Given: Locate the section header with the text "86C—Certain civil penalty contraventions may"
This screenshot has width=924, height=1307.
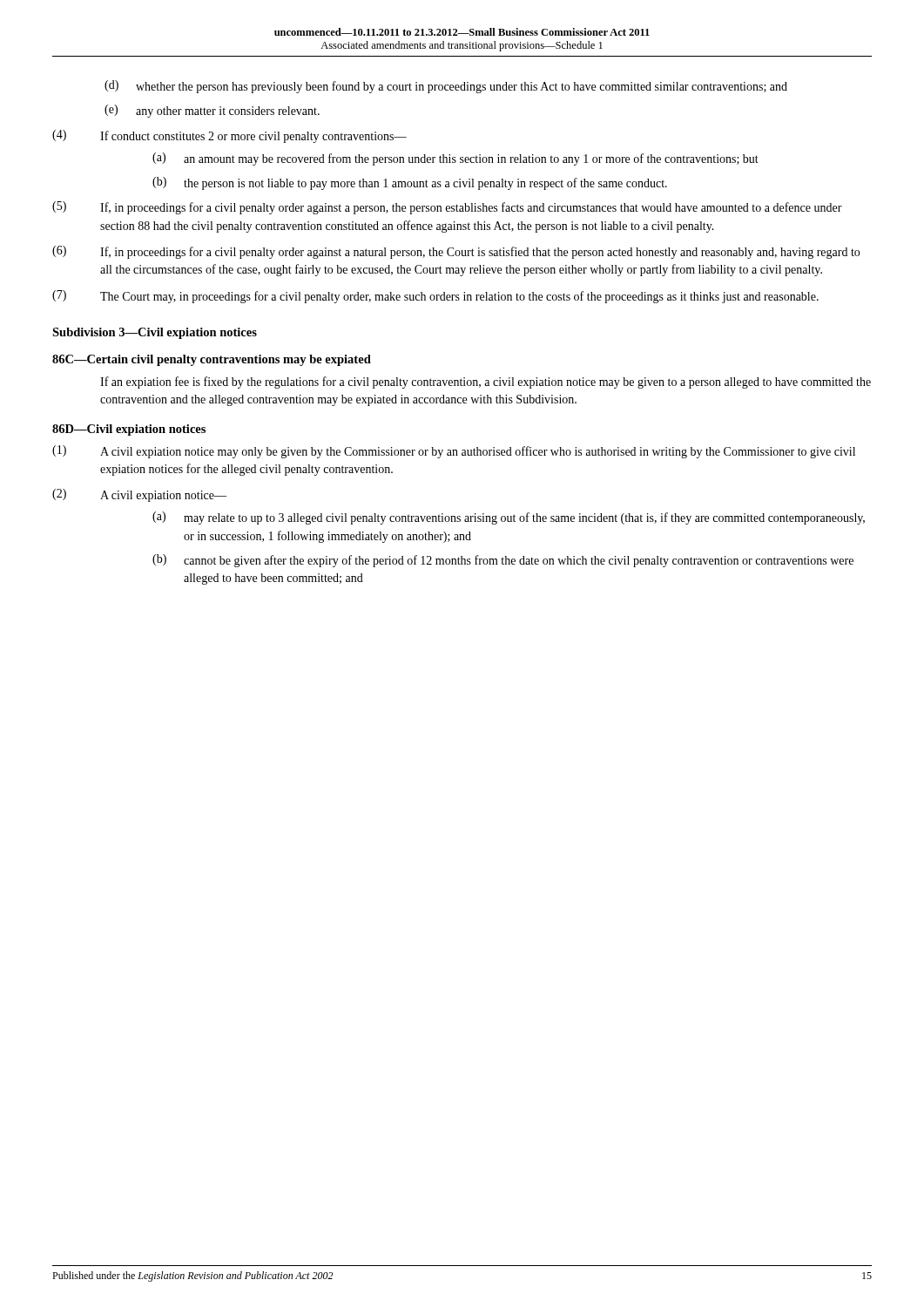Looking at the screenshot, I should 212,359.
